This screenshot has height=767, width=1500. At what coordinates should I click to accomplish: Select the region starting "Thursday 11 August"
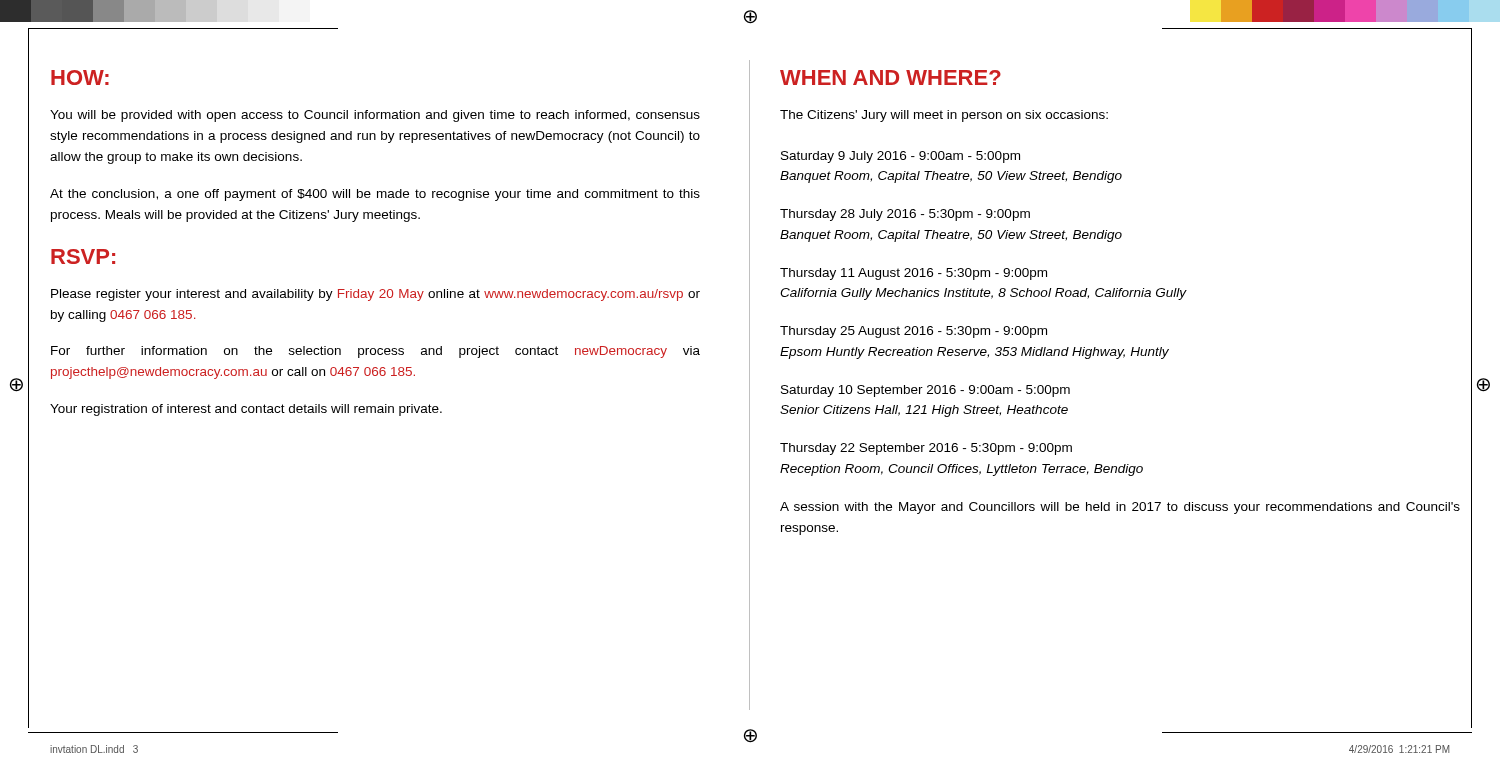tap(1120, 283)
